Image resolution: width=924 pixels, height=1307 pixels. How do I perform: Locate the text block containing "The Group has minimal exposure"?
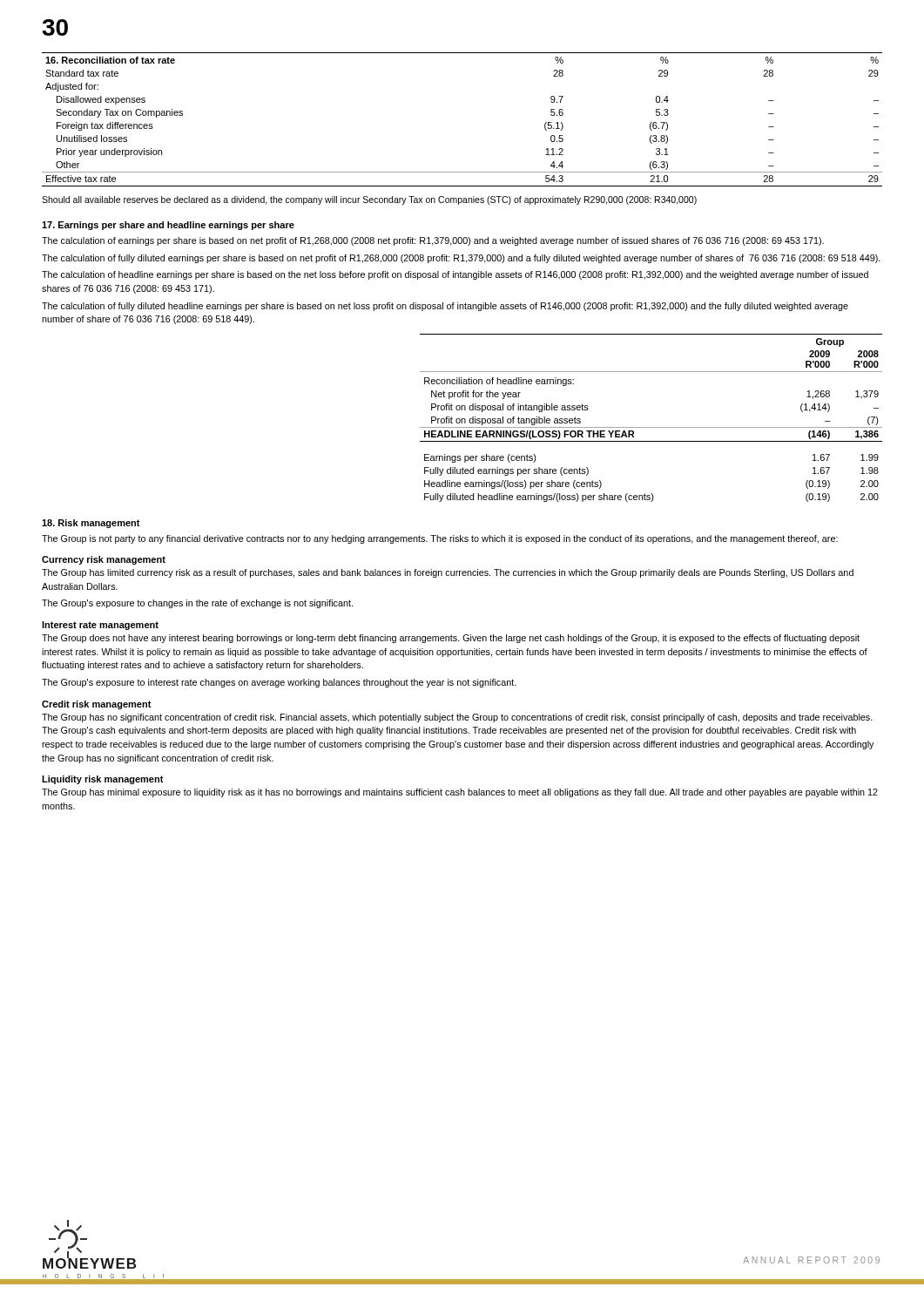pyautogui.click(x=460, y=799)
